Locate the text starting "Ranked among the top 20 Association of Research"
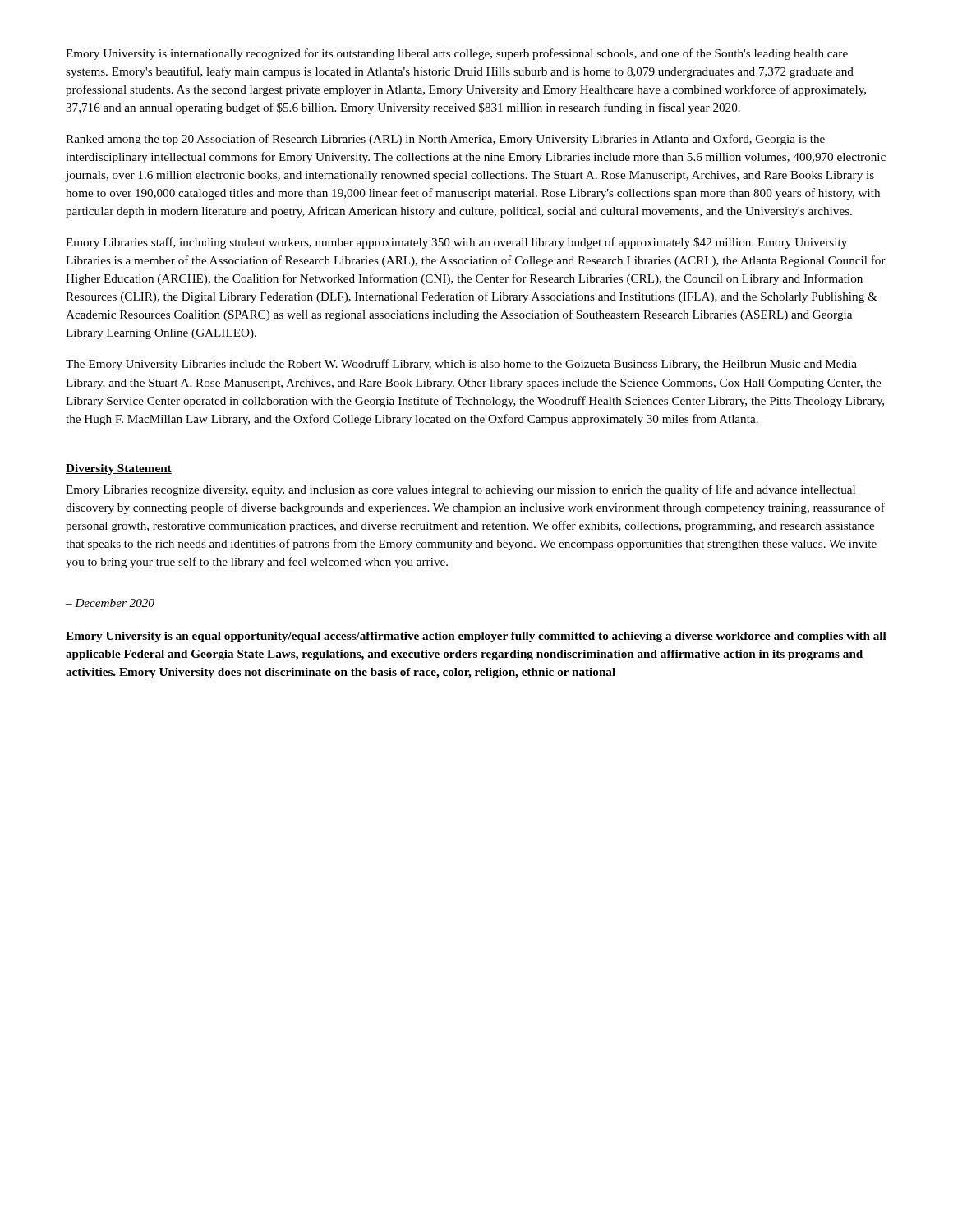 click(x=476, y=175)
